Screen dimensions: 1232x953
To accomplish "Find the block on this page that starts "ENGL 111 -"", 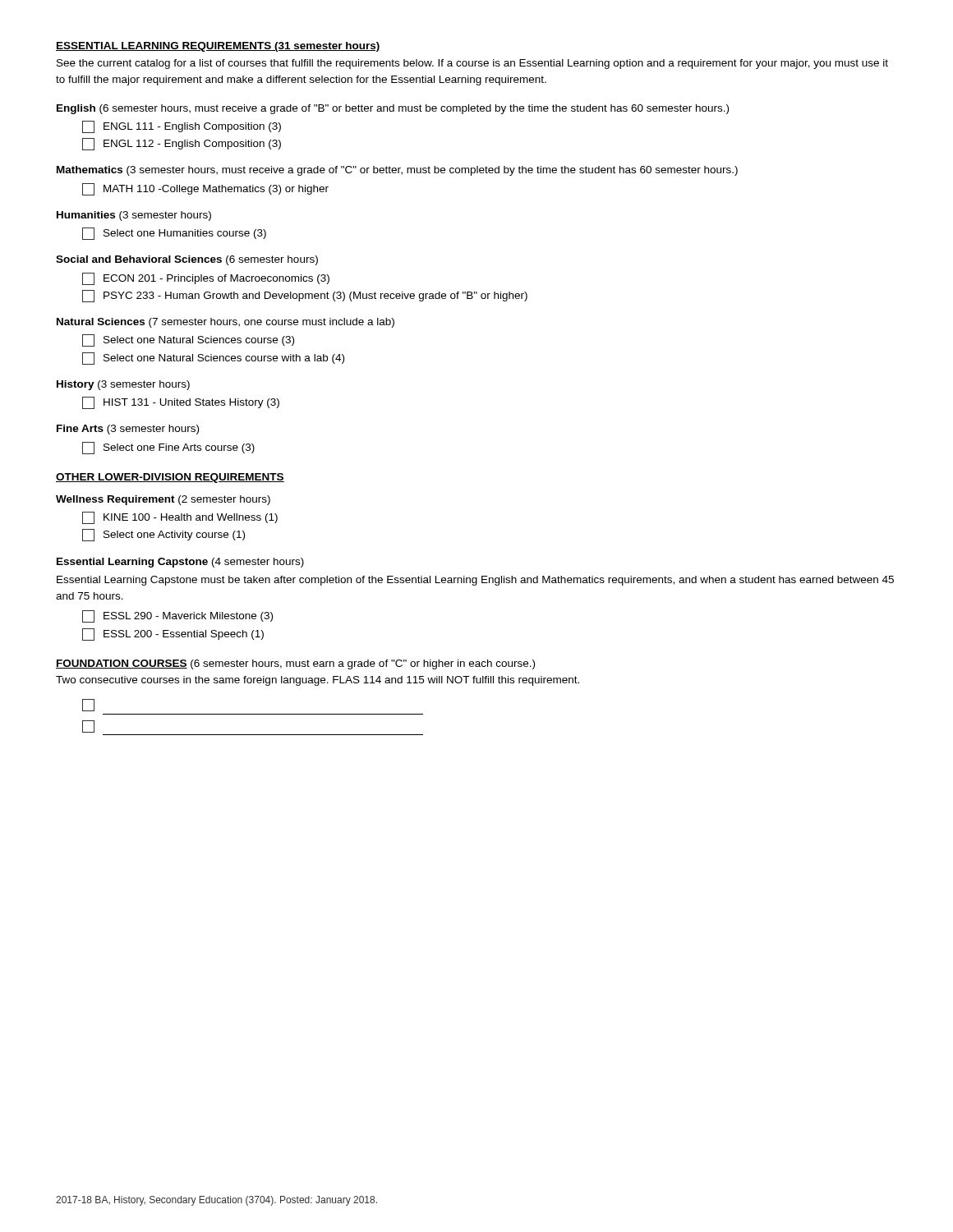I will pos(182,127).
